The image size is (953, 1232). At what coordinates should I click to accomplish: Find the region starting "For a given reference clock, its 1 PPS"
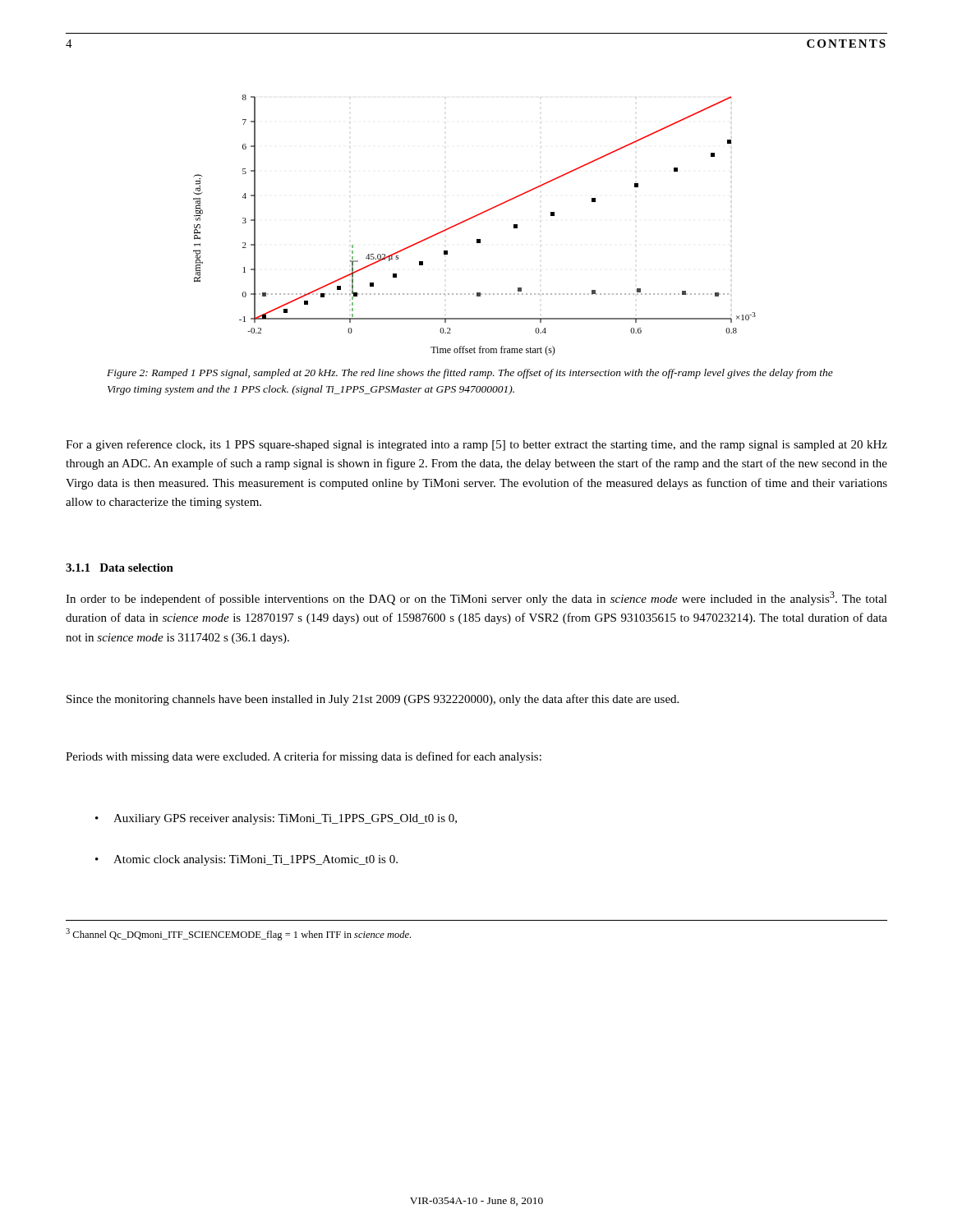(476, 473)
